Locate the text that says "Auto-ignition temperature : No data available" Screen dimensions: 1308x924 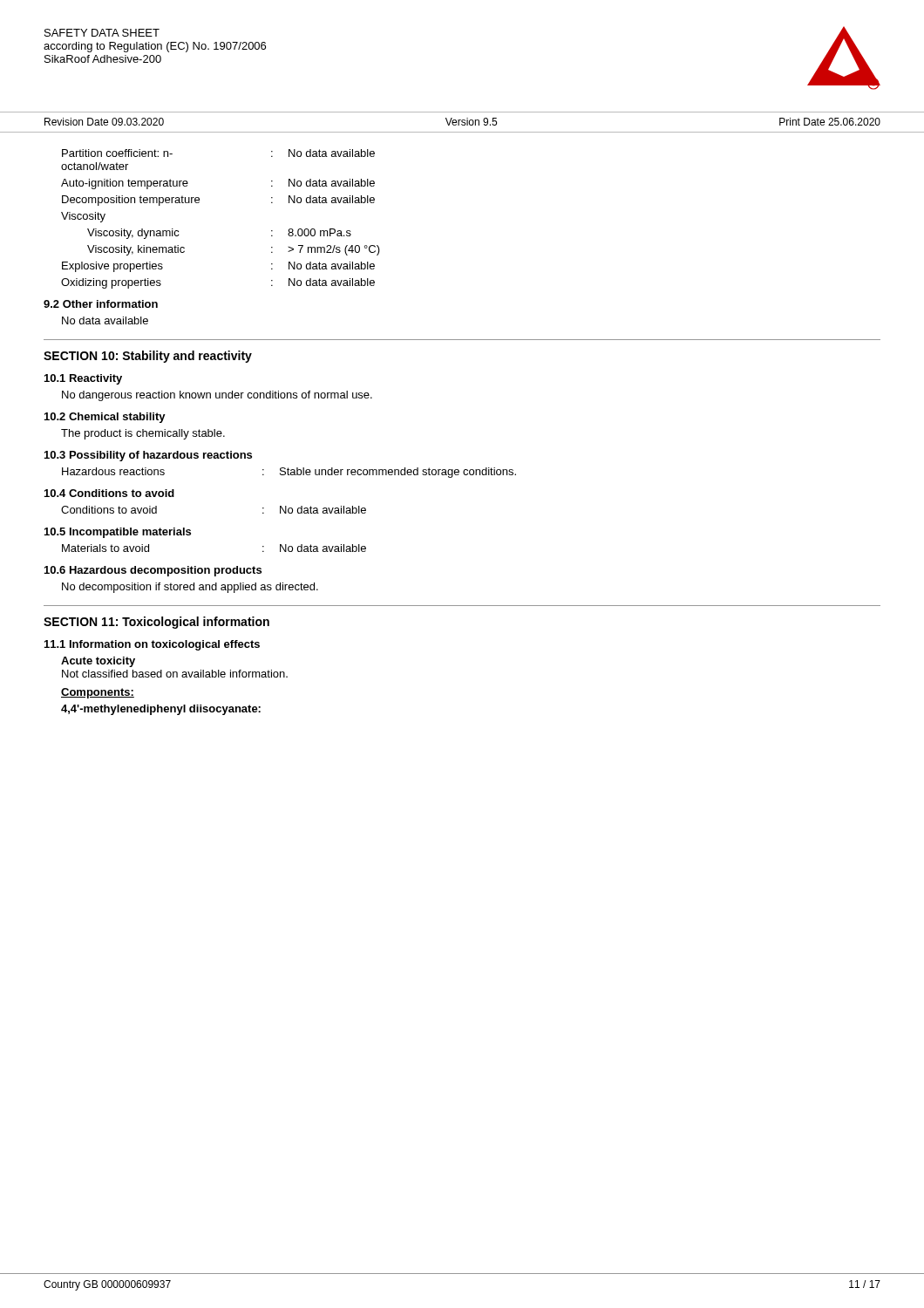[x=122, y=184]
